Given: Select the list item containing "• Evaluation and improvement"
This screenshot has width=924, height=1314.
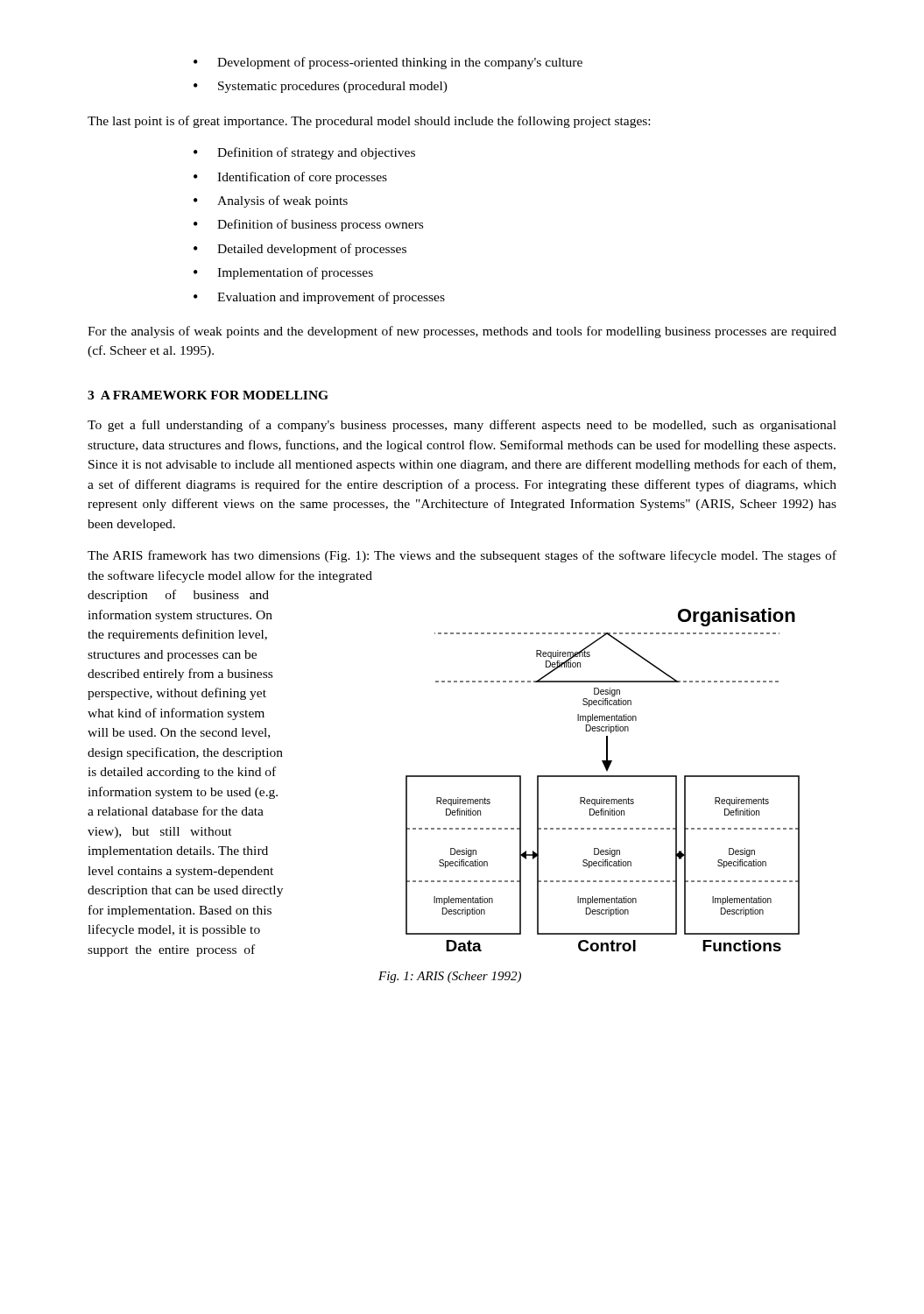Looking at the screenshot, I should (319, 298).
